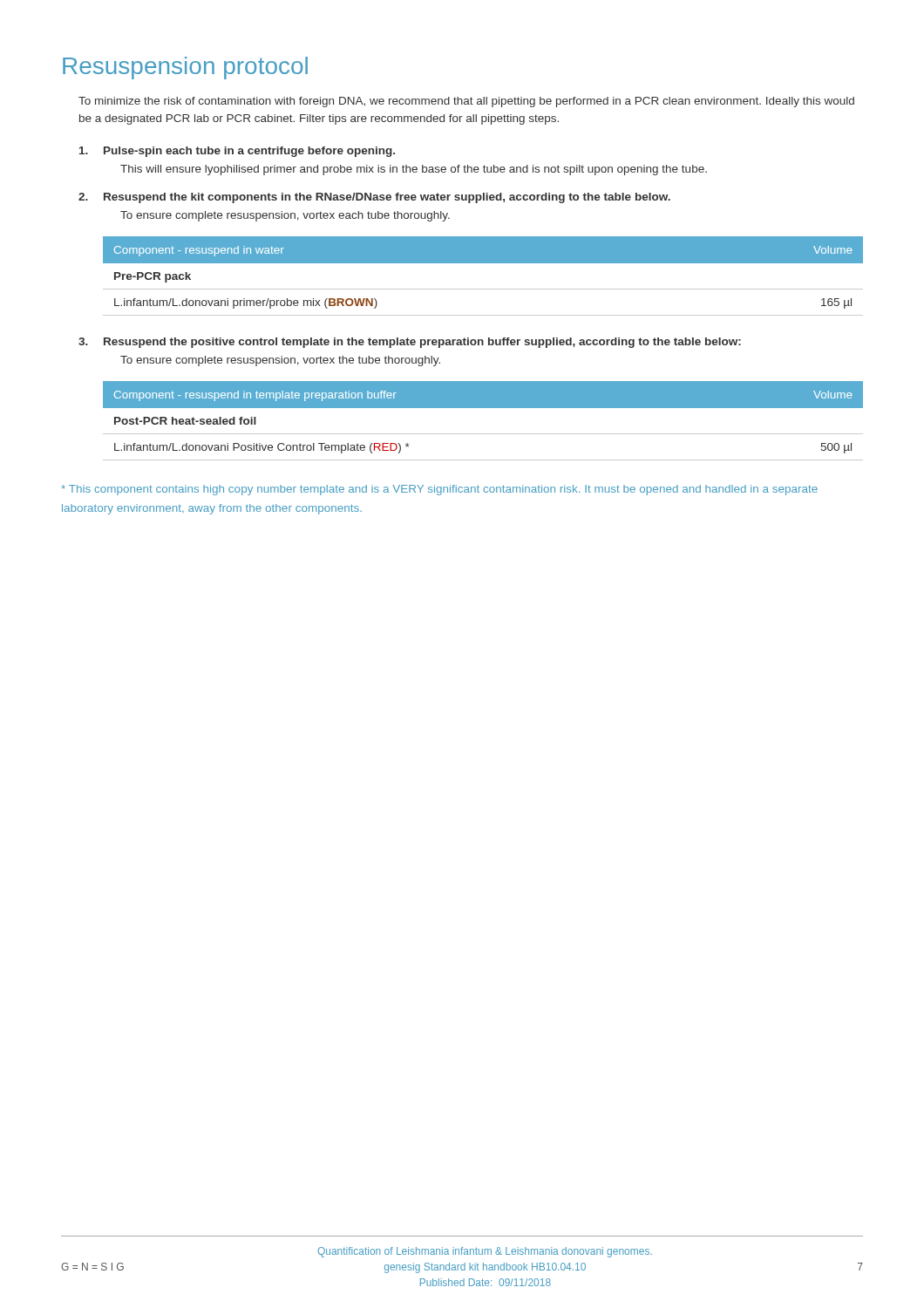Find the table that mentions "Component - resuspend in water"
Screen dimensions: 1308x924
pos(483,276)
